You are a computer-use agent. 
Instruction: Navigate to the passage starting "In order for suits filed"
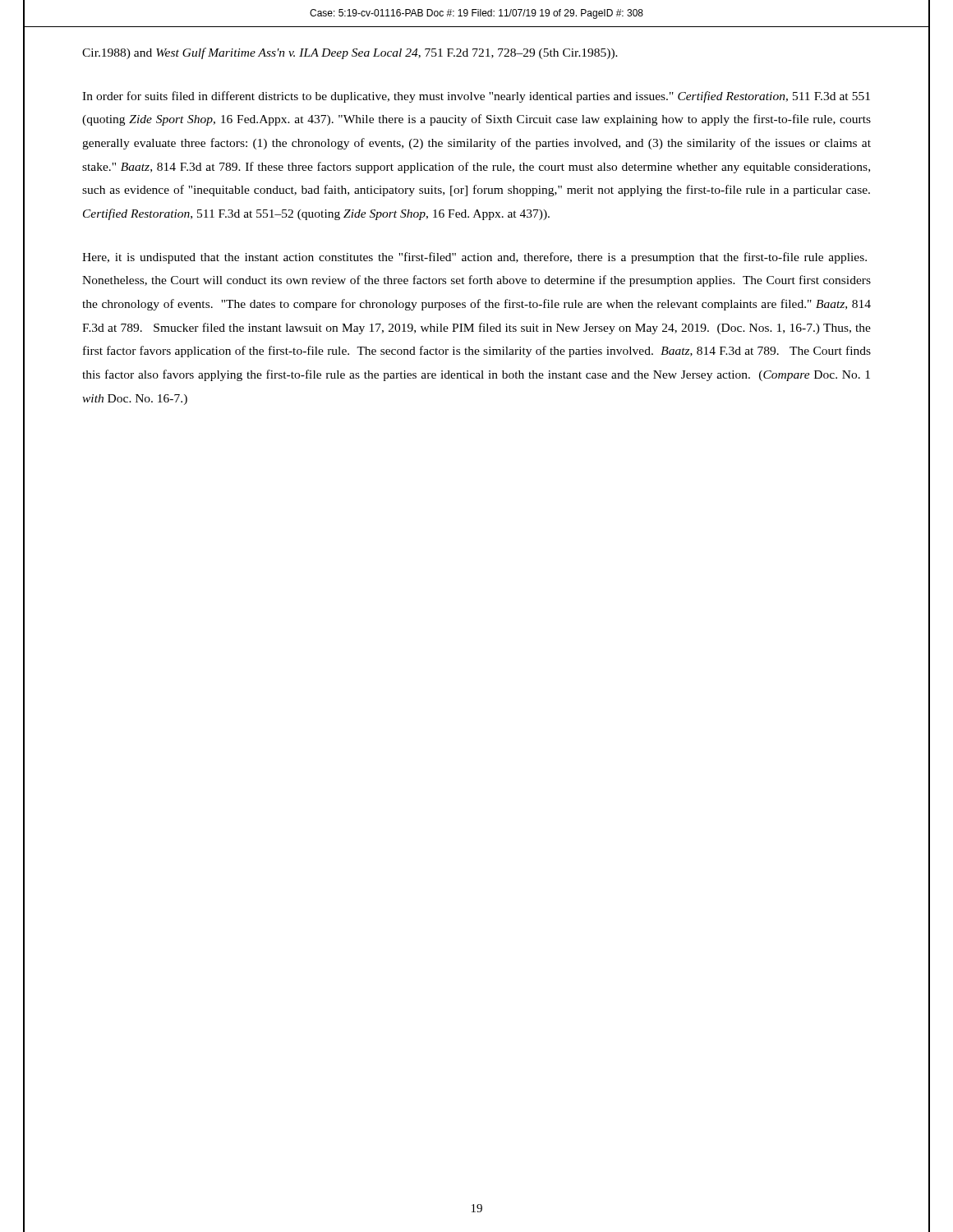(x=476, y=155)
